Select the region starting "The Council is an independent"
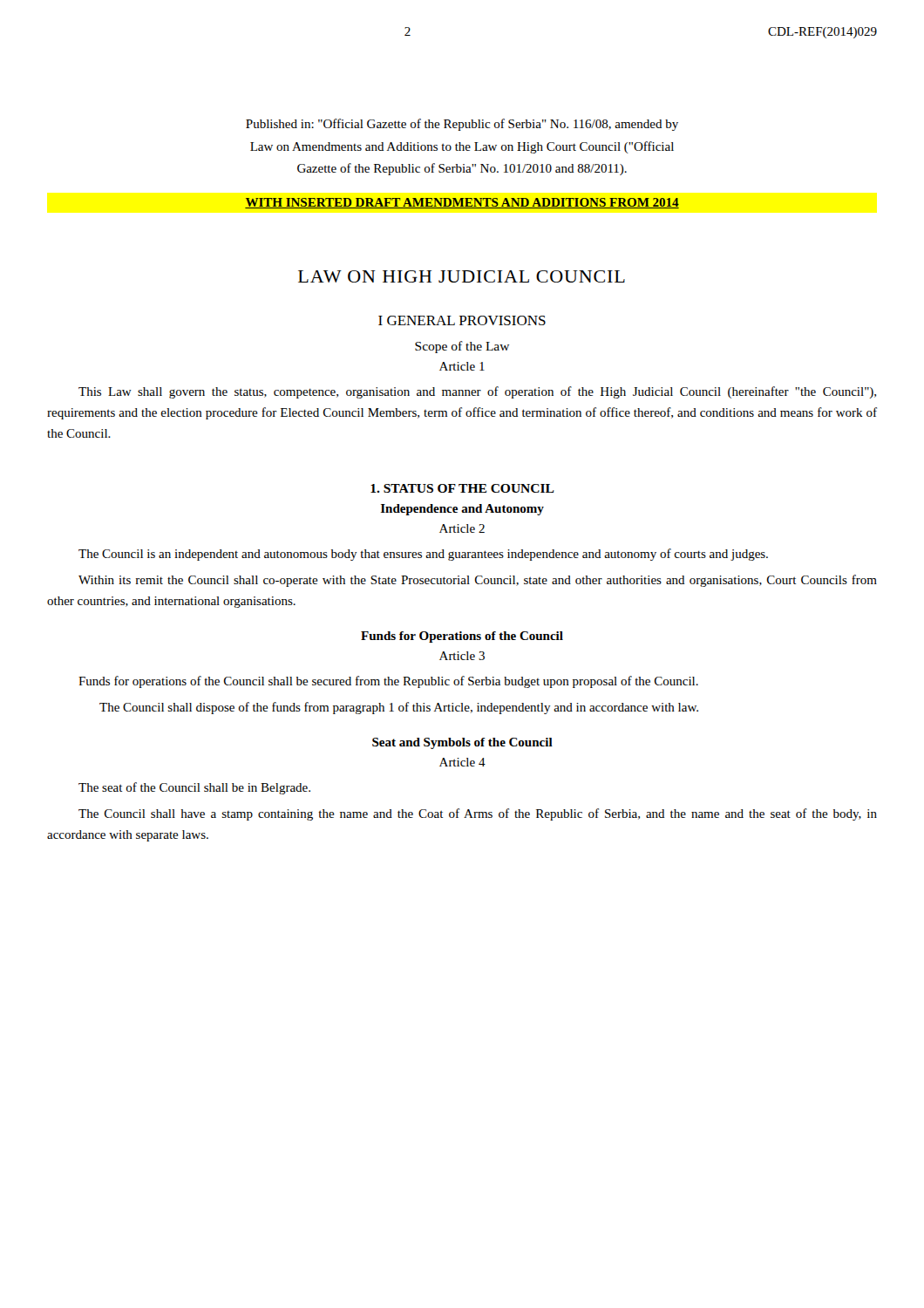 [424, 553]
